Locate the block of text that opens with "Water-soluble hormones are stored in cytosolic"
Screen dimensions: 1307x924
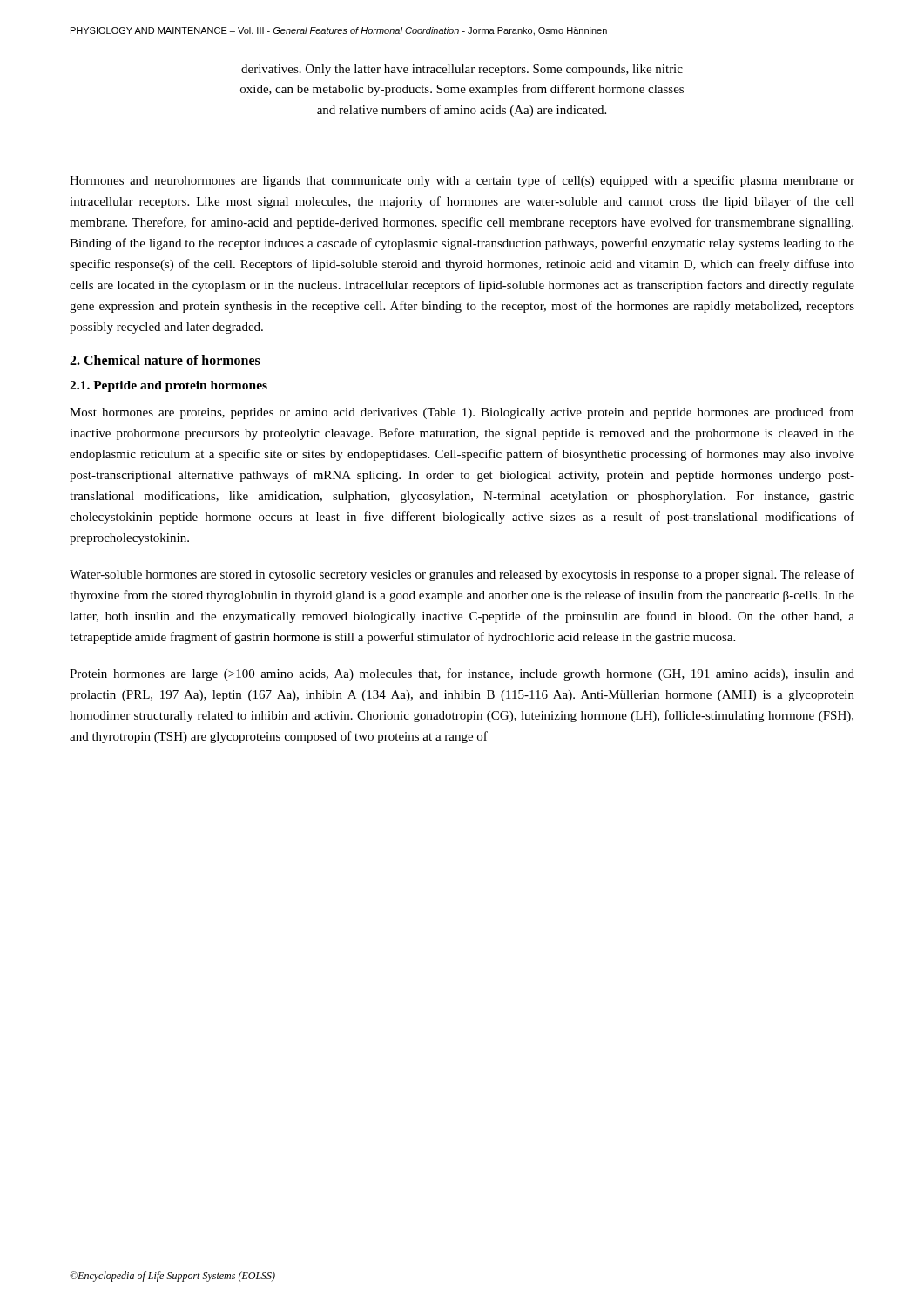(x=462, y=606)
